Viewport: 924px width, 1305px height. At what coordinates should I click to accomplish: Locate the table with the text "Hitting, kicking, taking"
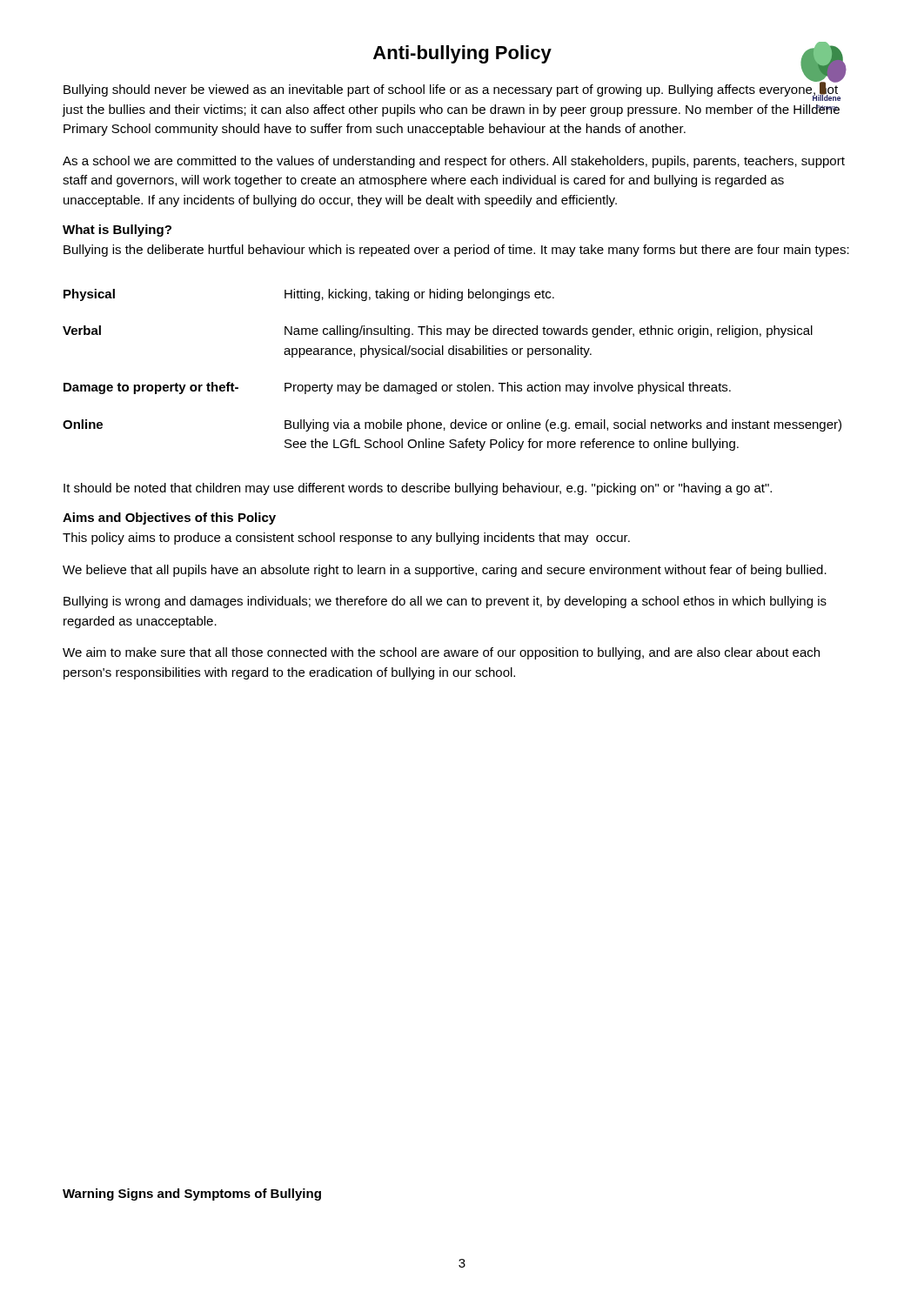click(462, 369)
